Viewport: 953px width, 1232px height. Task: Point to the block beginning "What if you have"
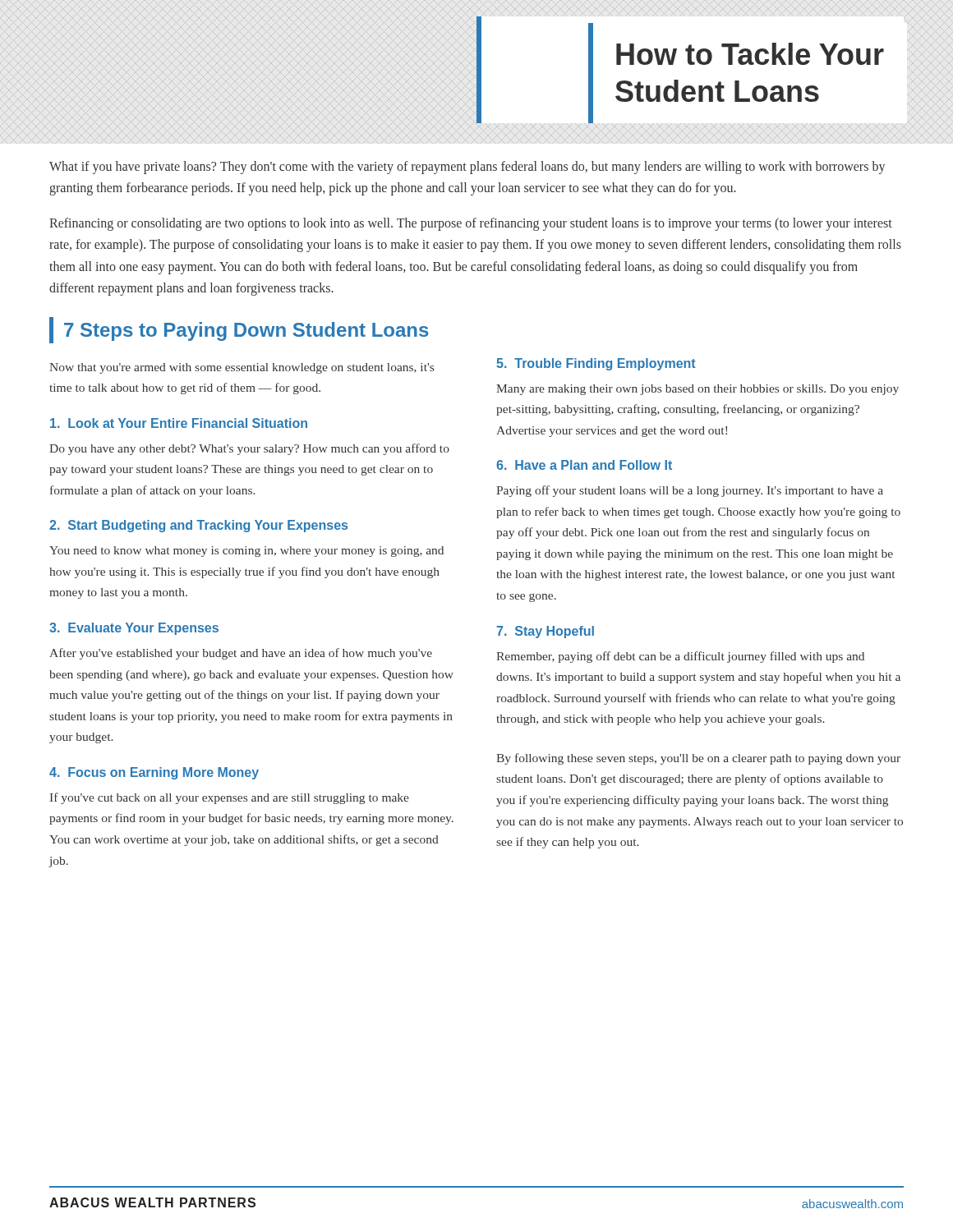pos(467,177)
